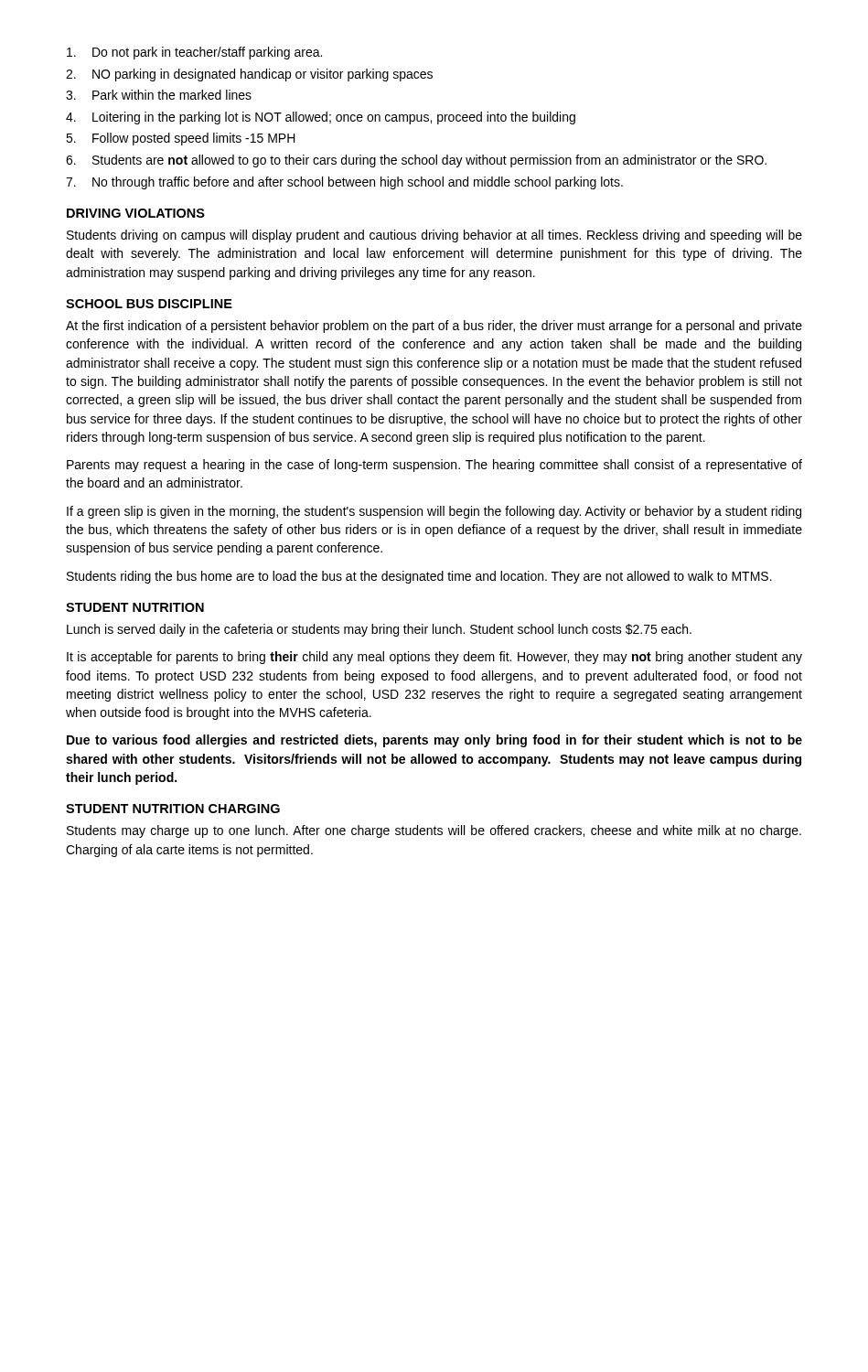Viewport: 868px width, 1372px height.
Task: Click on the passage starting "6. Students are not allowed to"
Action: [x=434, y=161]
